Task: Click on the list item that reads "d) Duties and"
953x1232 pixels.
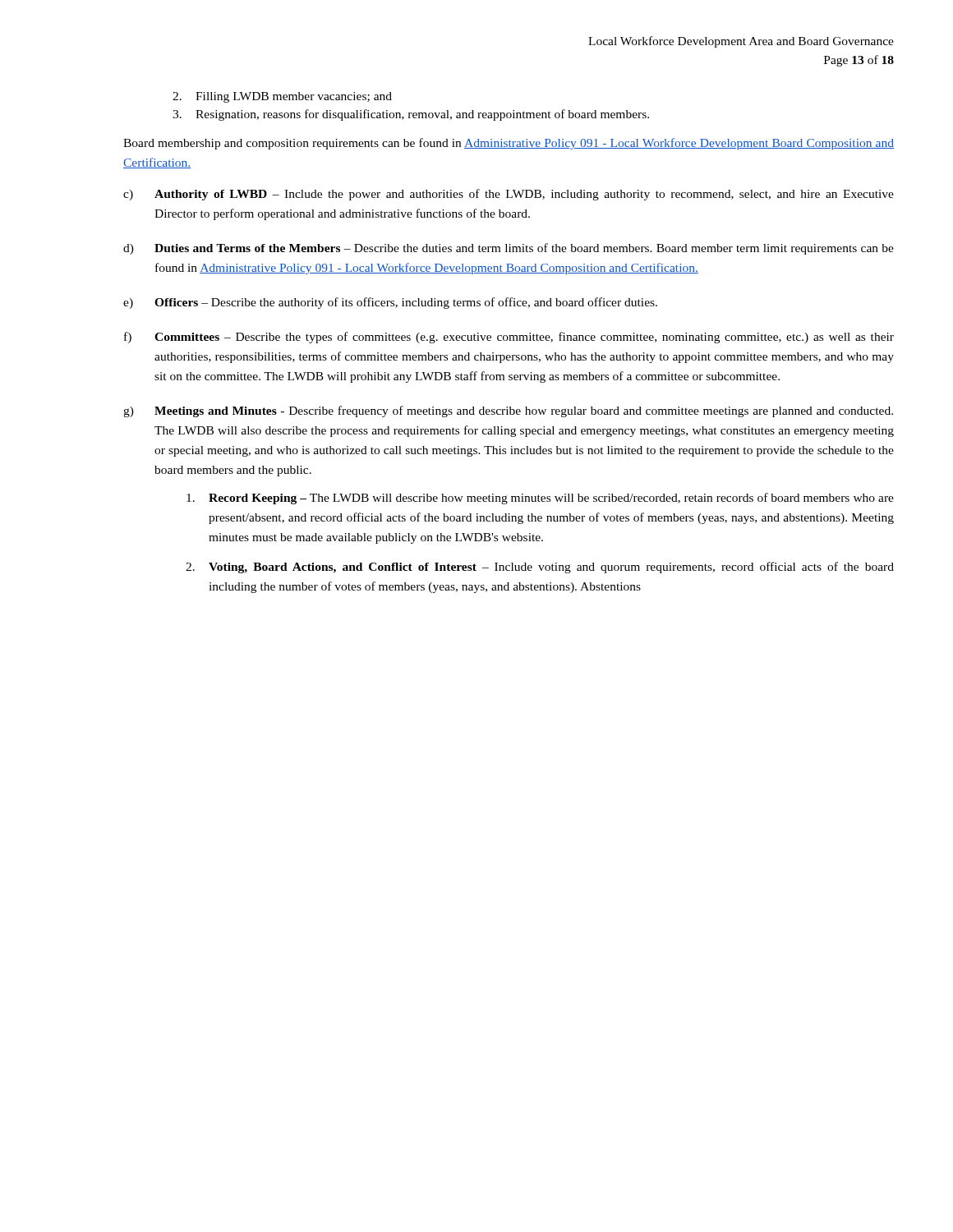Action: 509,258
